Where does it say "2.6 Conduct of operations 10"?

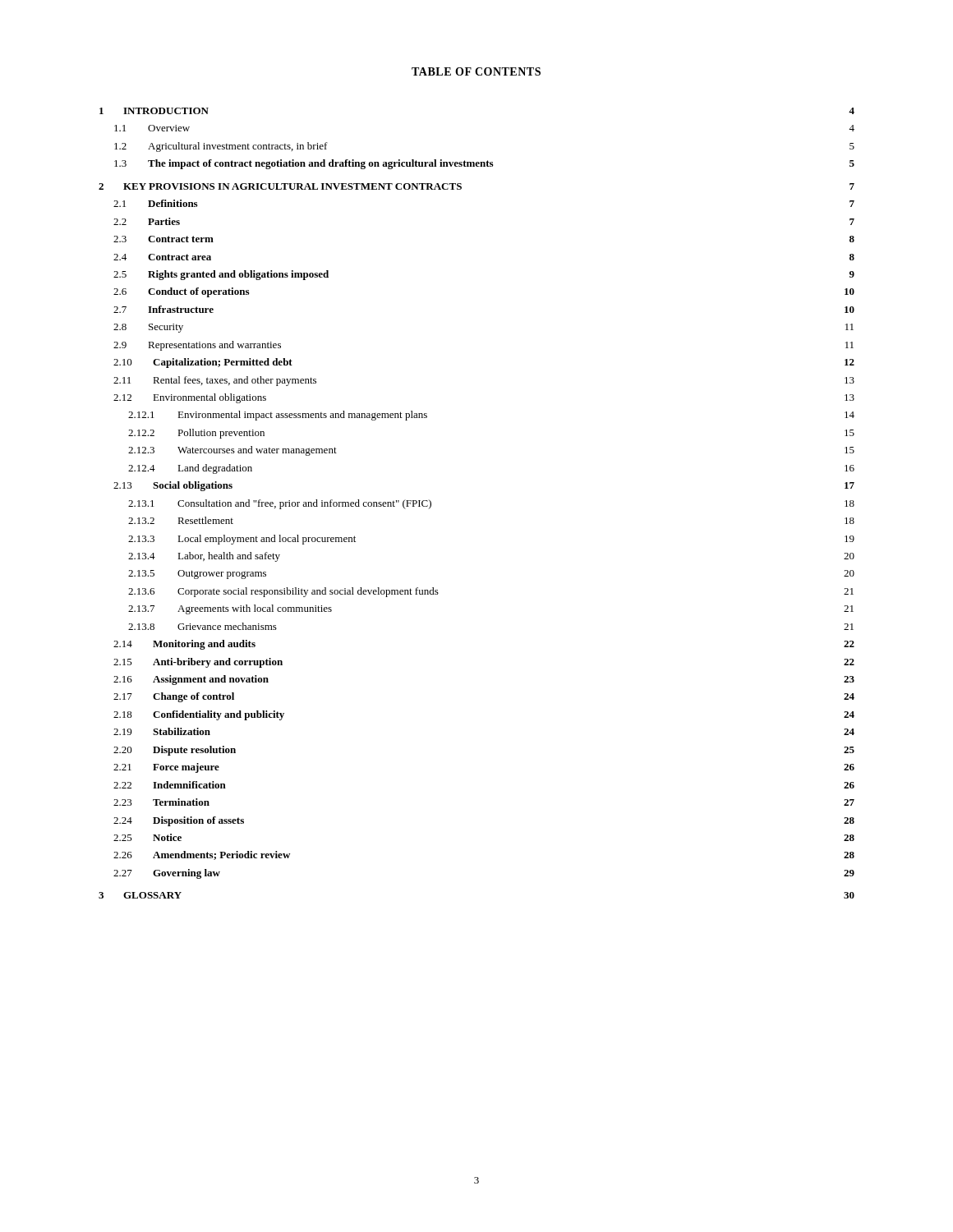click(194, 292)
